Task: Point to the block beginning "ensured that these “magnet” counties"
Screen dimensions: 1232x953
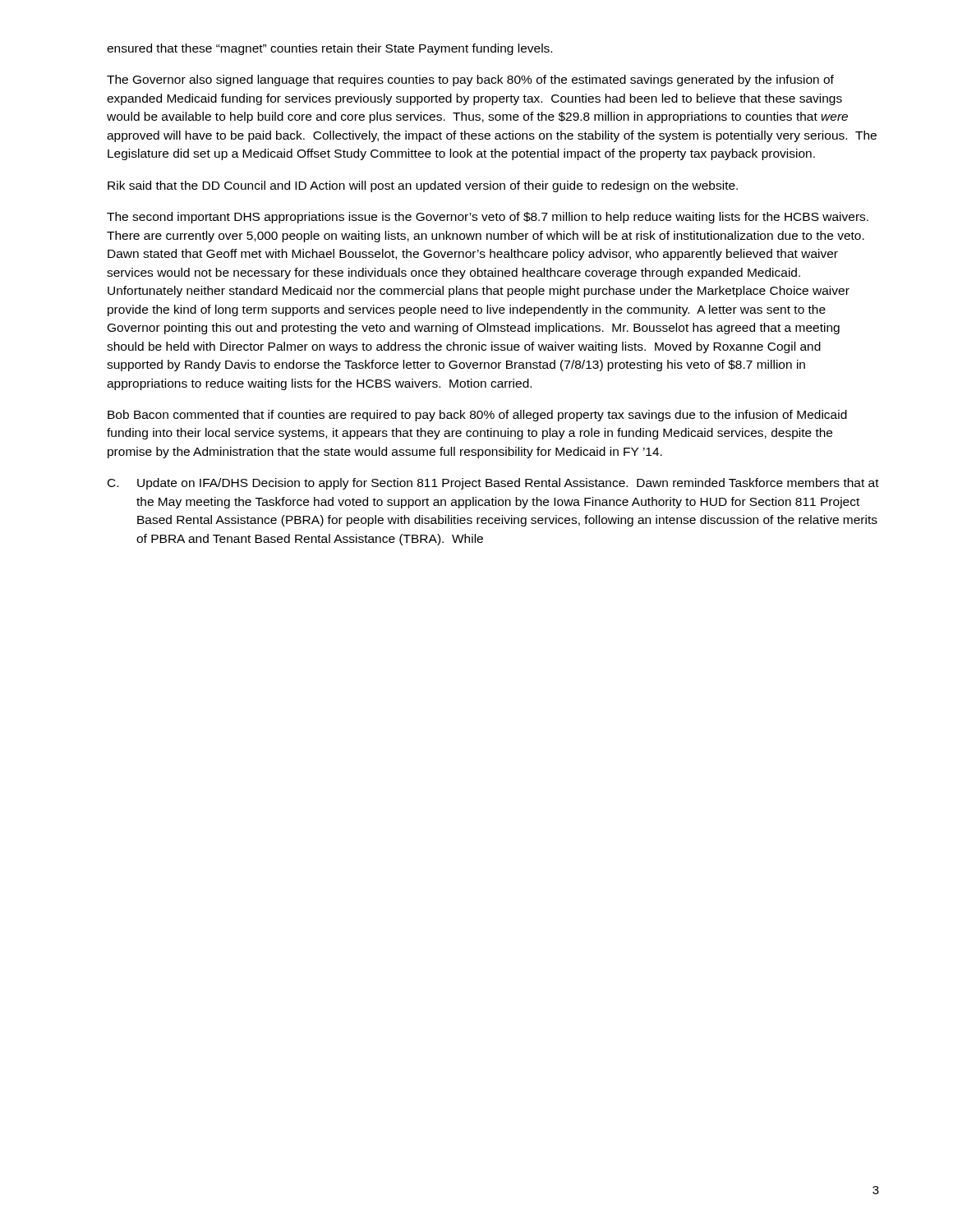Action: coord(330,48)
